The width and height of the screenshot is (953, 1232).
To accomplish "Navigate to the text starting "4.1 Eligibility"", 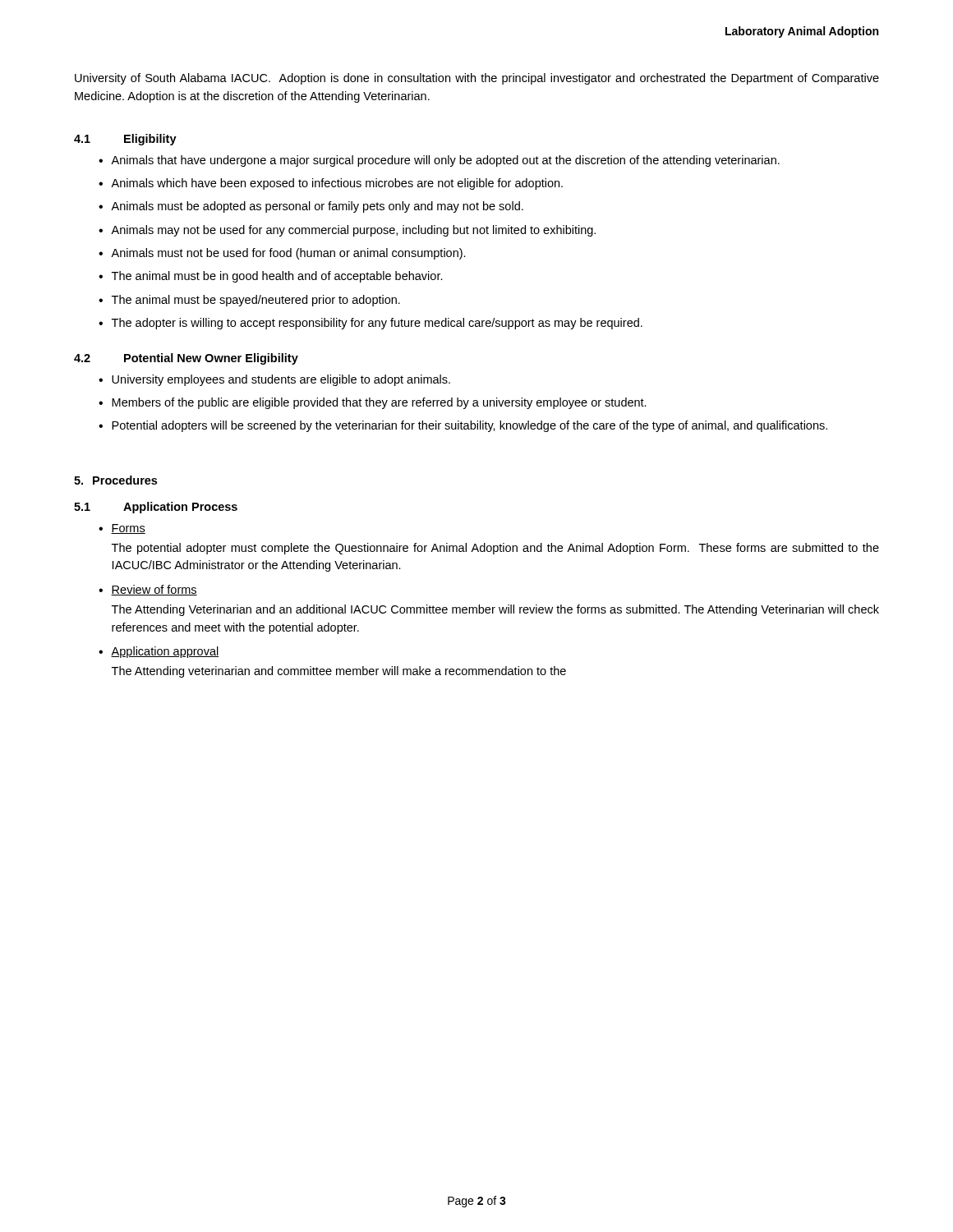I will pyautogui.click(x=125, y=138).
